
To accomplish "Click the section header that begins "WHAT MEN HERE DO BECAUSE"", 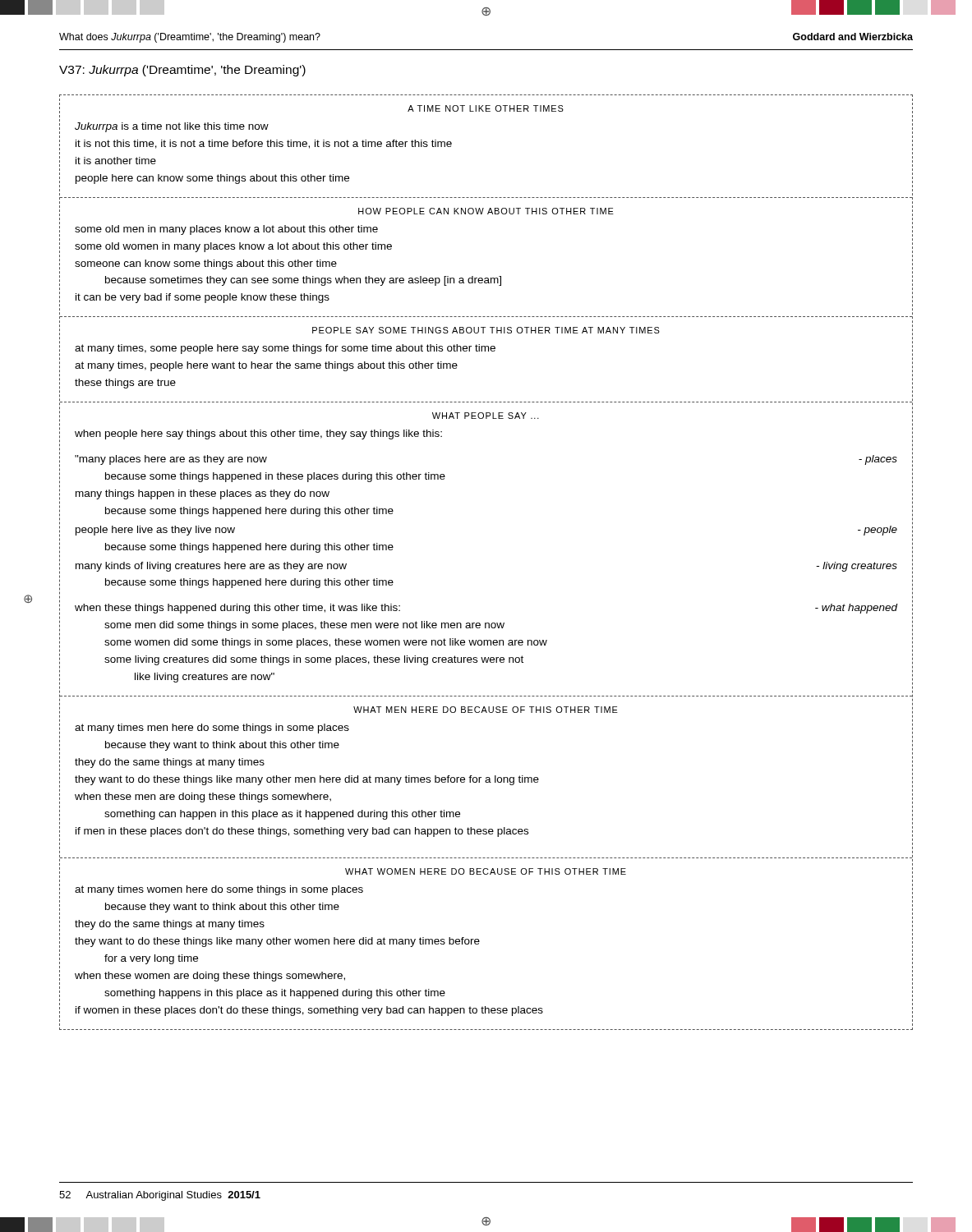I will coord(486,710).
